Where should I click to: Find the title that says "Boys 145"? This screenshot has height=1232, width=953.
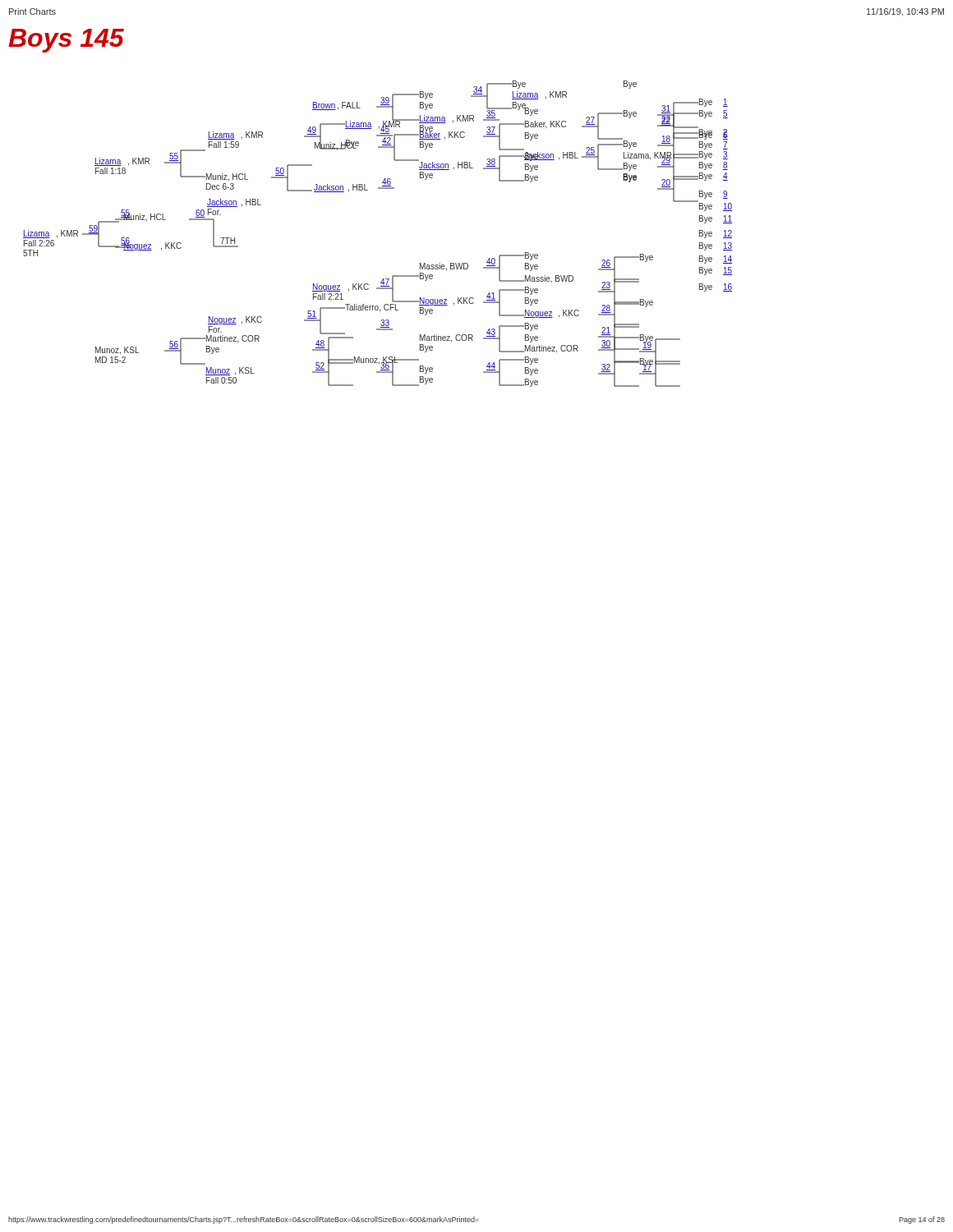[x=66, y=38]
